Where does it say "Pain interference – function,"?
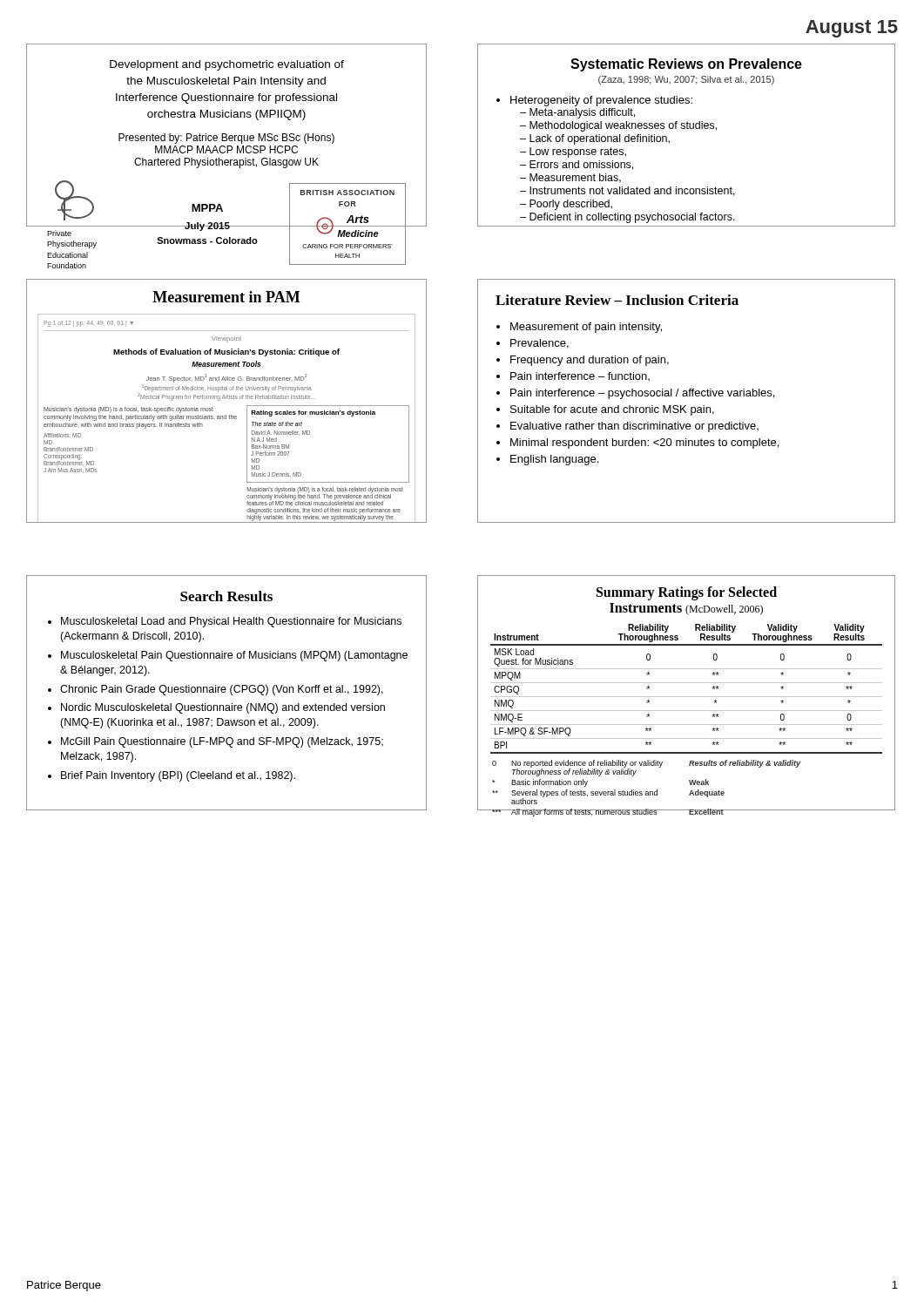This screenshot has width=924, height=1307. [580, 376]
